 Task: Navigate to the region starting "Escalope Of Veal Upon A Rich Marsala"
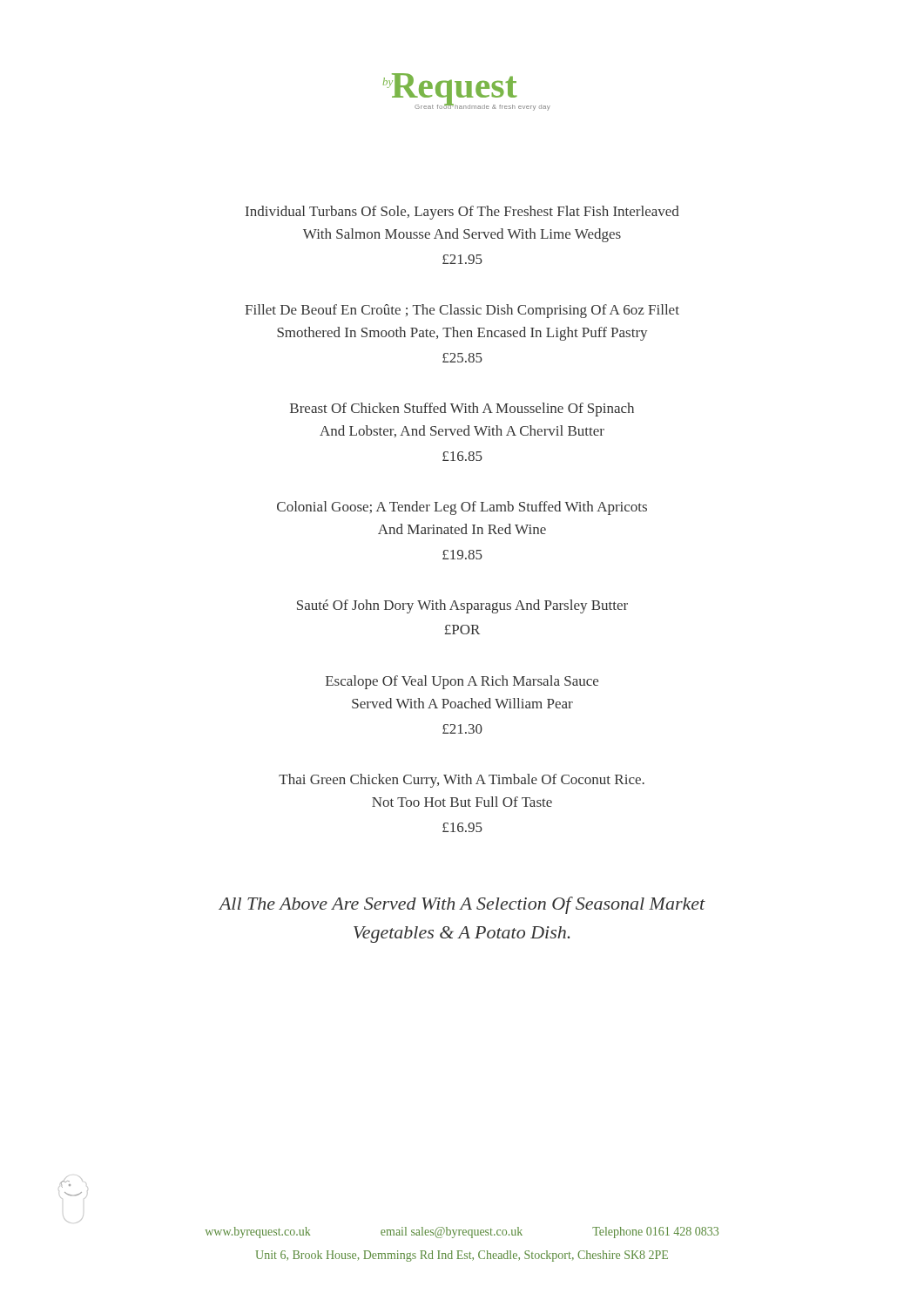coord(462,705)
